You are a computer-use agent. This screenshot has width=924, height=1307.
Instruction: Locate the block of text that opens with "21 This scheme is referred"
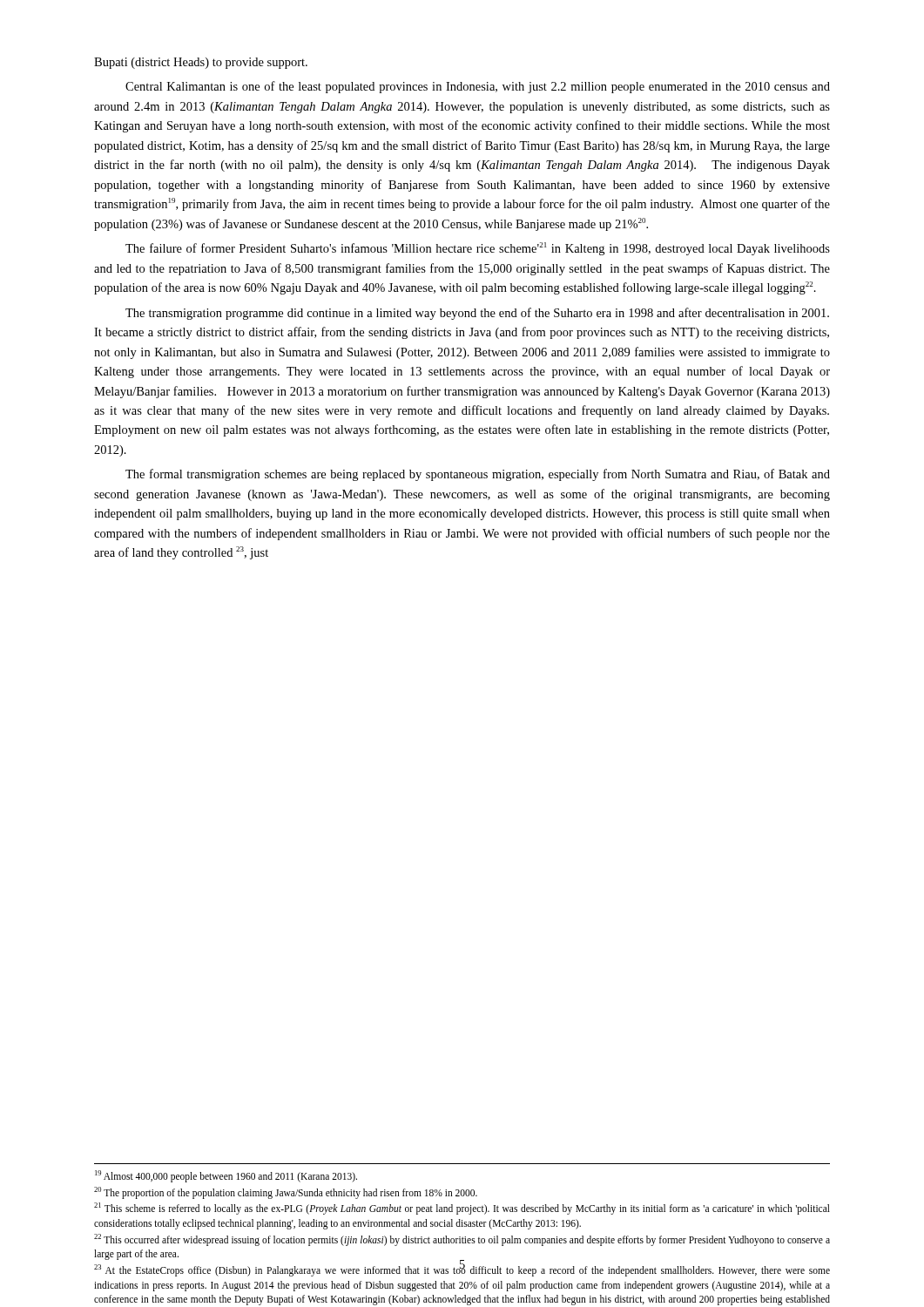click(462, 1216)
